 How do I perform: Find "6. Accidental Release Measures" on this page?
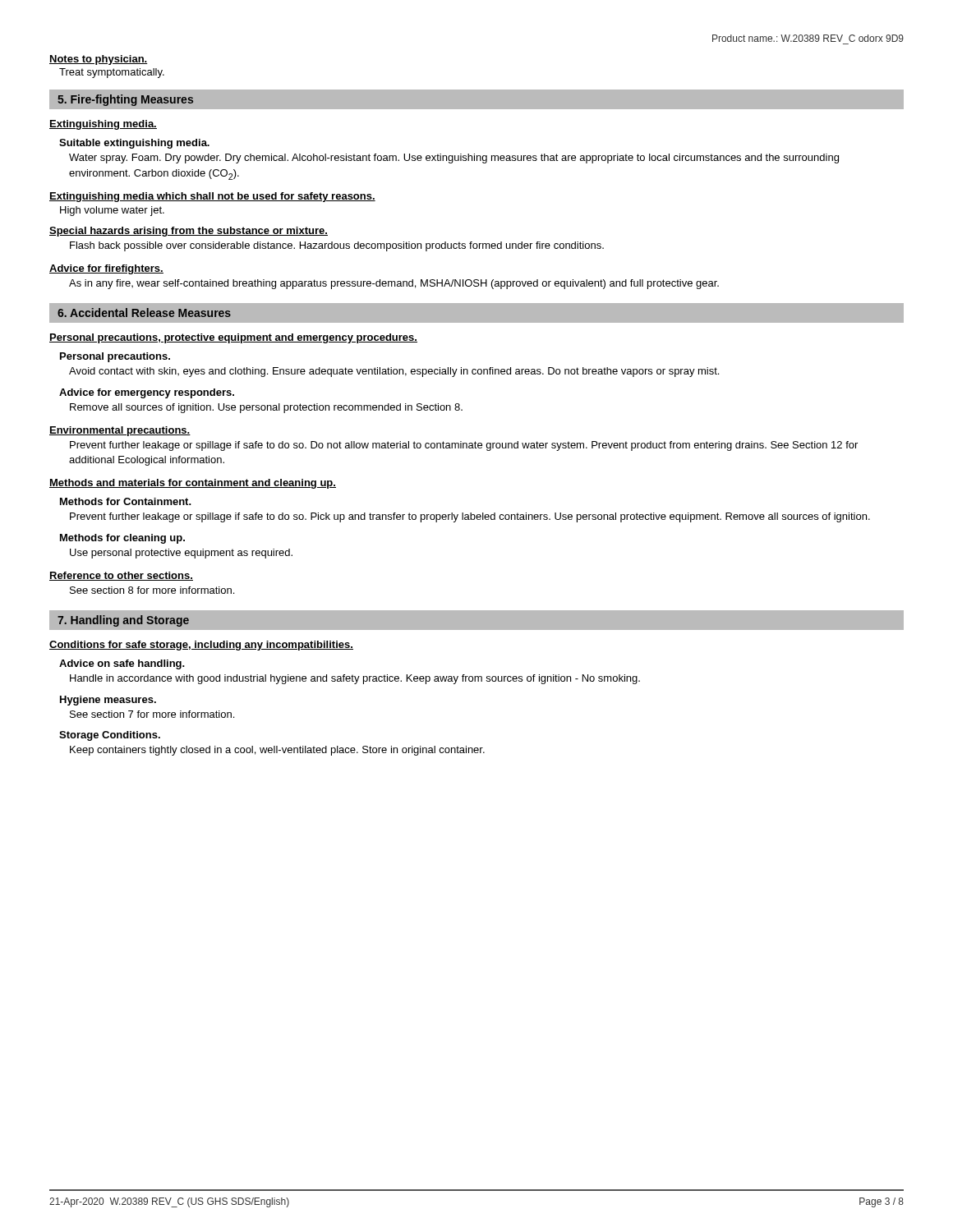[144, 313]
